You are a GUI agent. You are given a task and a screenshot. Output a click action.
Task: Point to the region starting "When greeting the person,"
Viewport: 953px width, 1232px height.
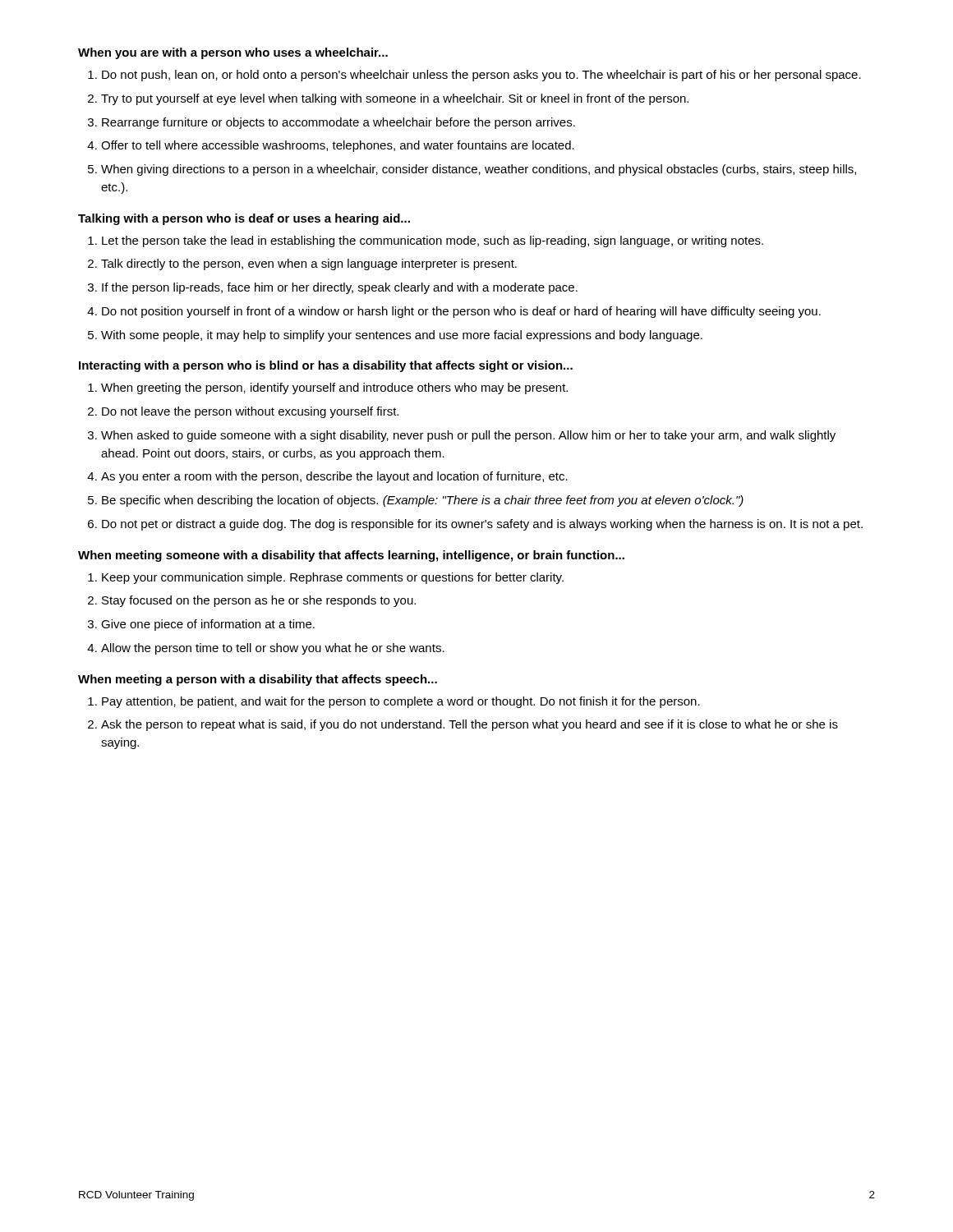pyautogui.click(x=328, y=388)
